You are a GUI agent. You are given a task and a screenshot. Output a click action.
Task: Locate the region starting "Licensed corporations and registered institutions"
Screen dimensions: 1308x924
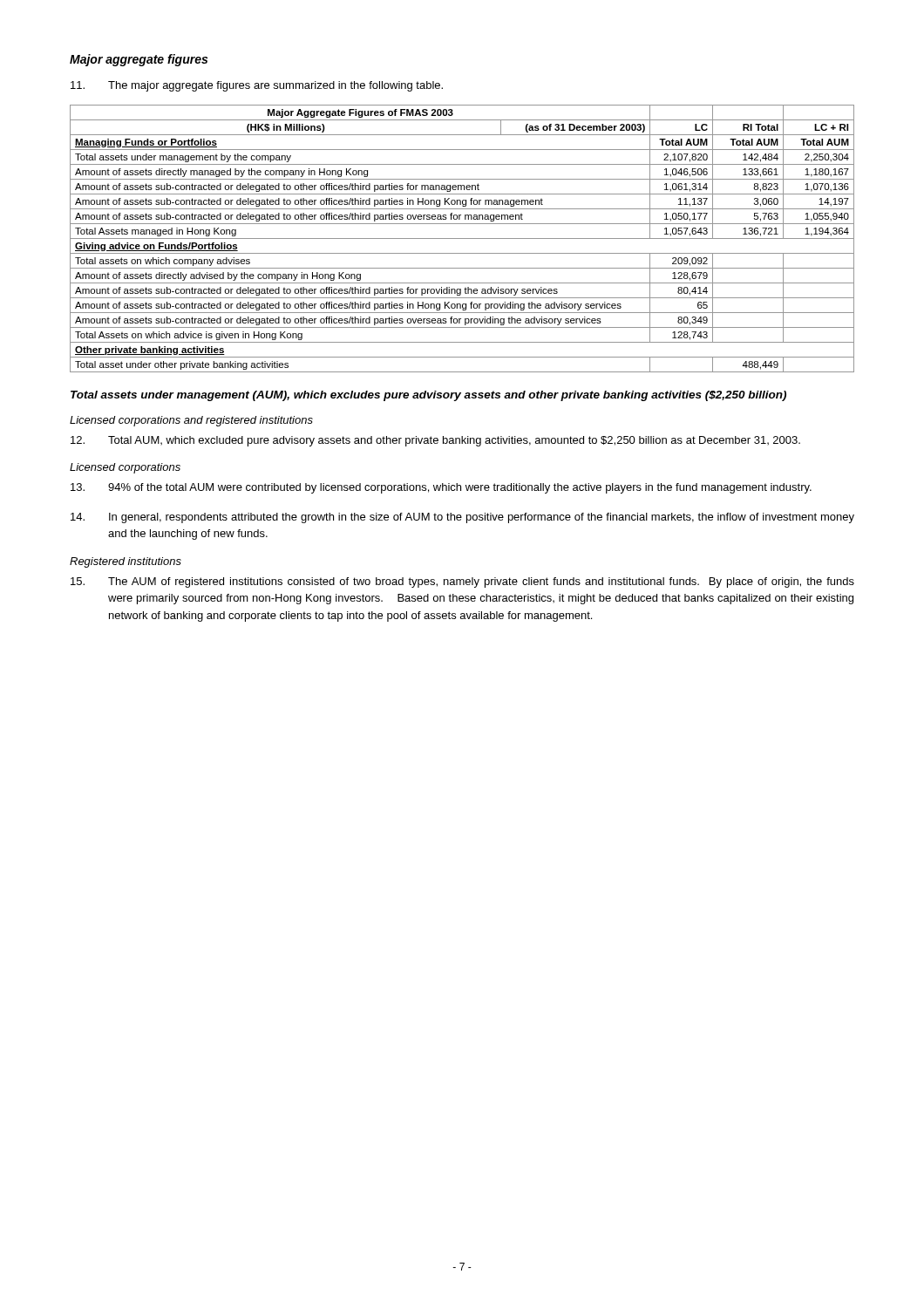tap(191, 419)
